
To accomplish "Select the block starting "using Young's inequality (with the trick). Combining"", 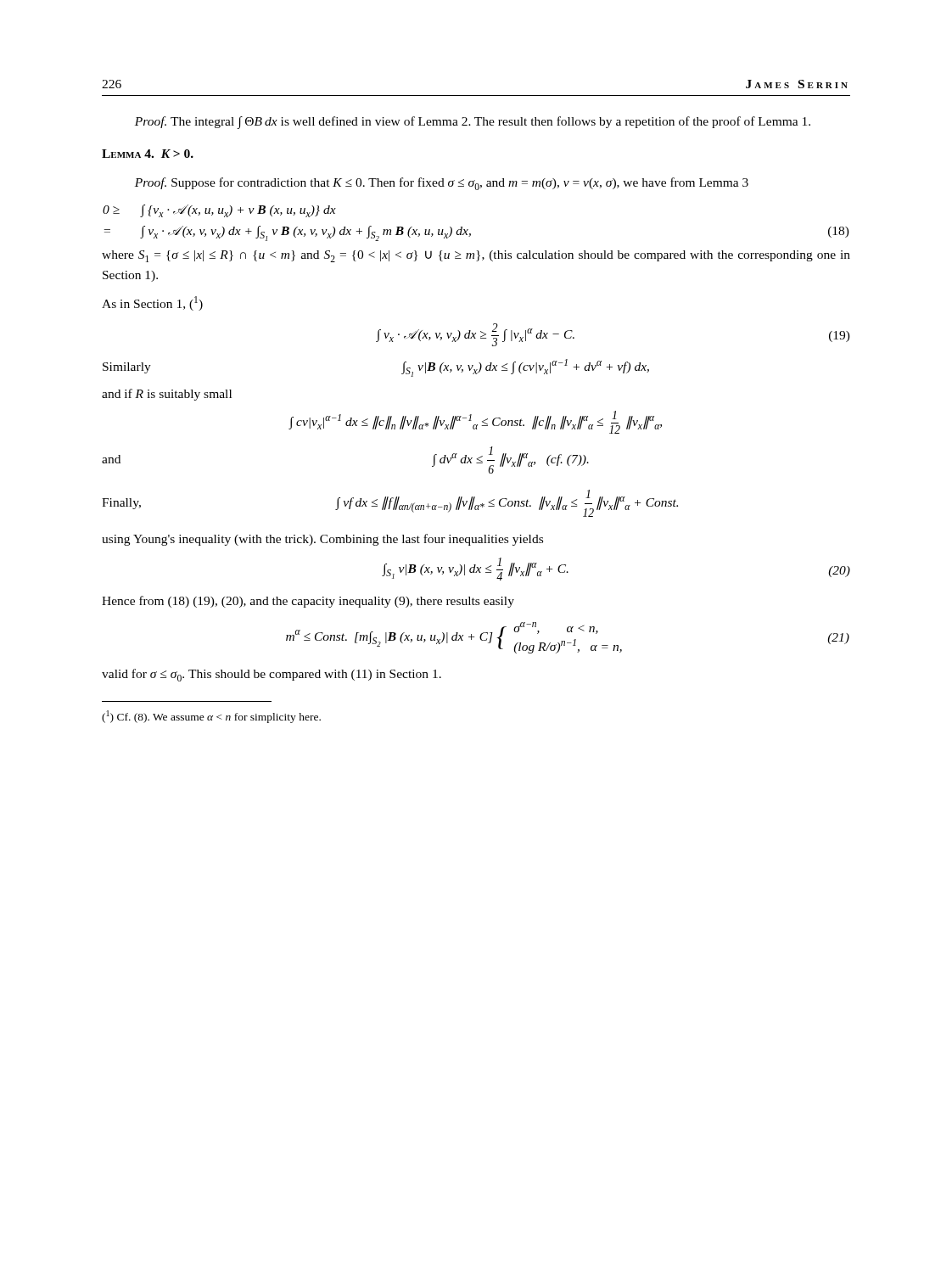I will 476,539.
